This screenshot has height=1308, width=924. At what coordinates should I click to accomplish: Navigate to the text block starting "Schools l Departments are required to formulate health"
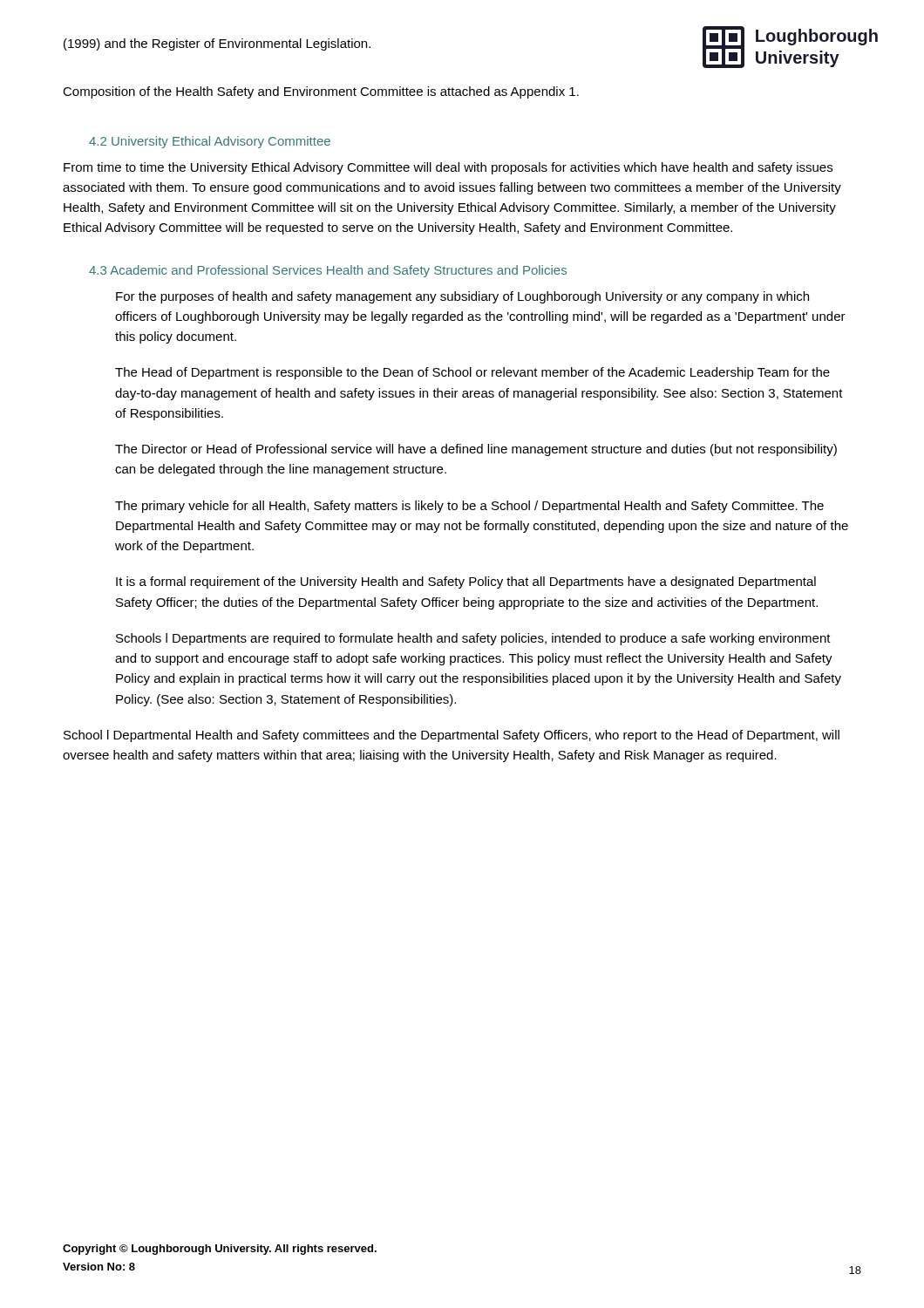click(478, 668)
